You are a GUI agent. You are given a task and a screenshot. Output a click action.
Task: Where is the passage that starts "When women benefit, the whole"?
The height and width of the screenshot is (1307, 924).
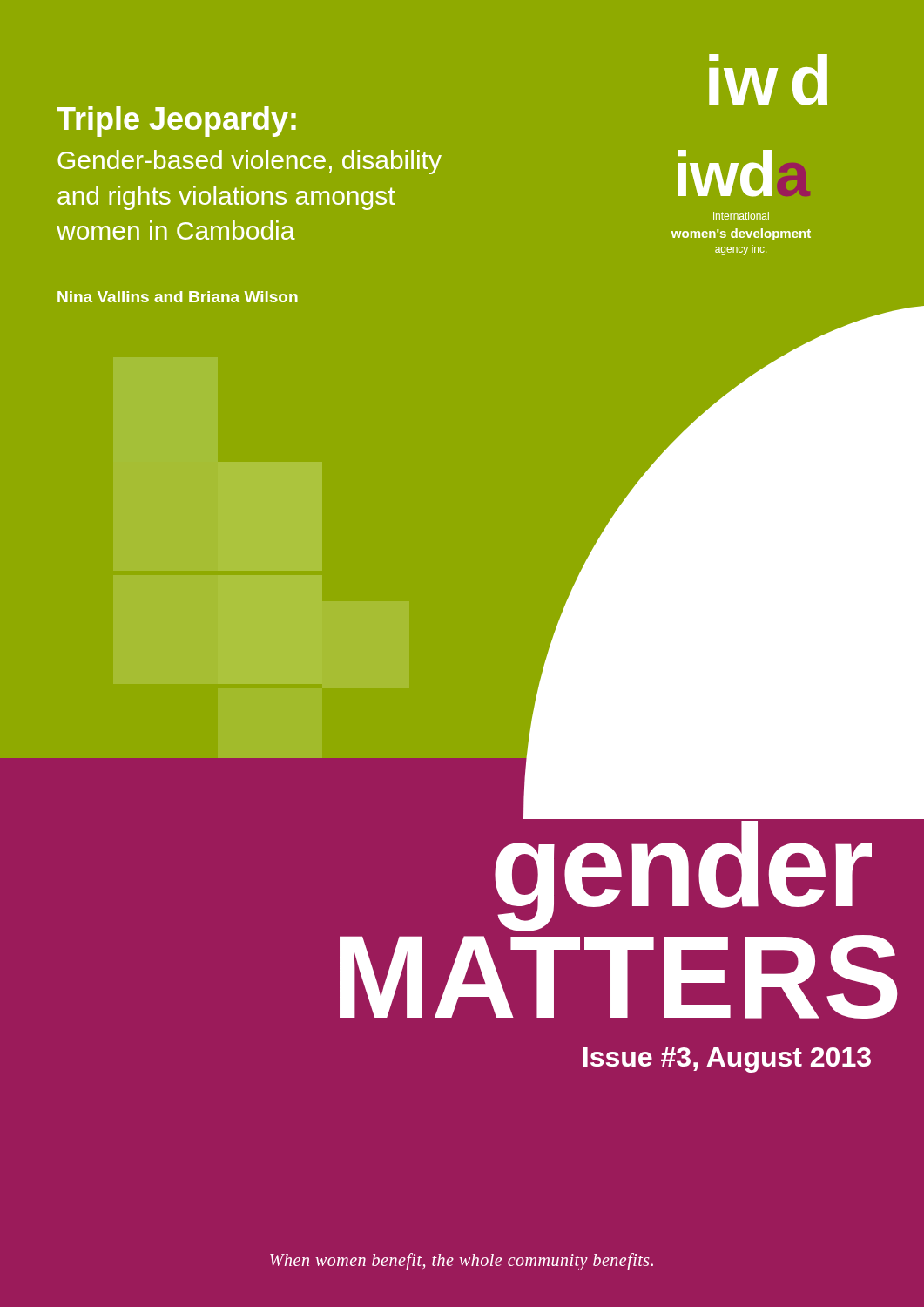coord(462,1260)
